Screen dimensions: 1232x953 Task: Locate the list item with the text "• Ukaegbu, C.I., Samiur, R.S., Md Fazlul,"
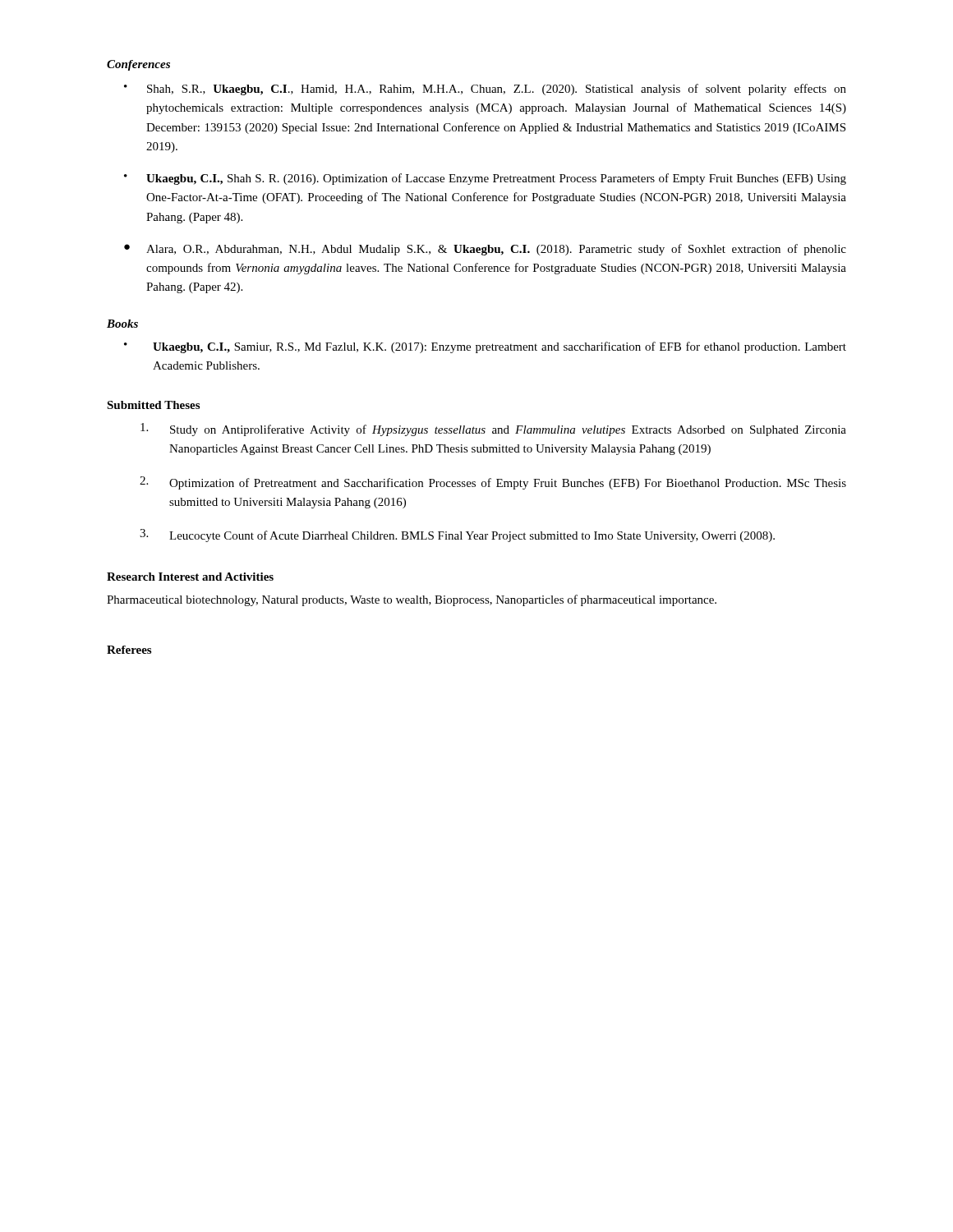click(x=485, y=356)
